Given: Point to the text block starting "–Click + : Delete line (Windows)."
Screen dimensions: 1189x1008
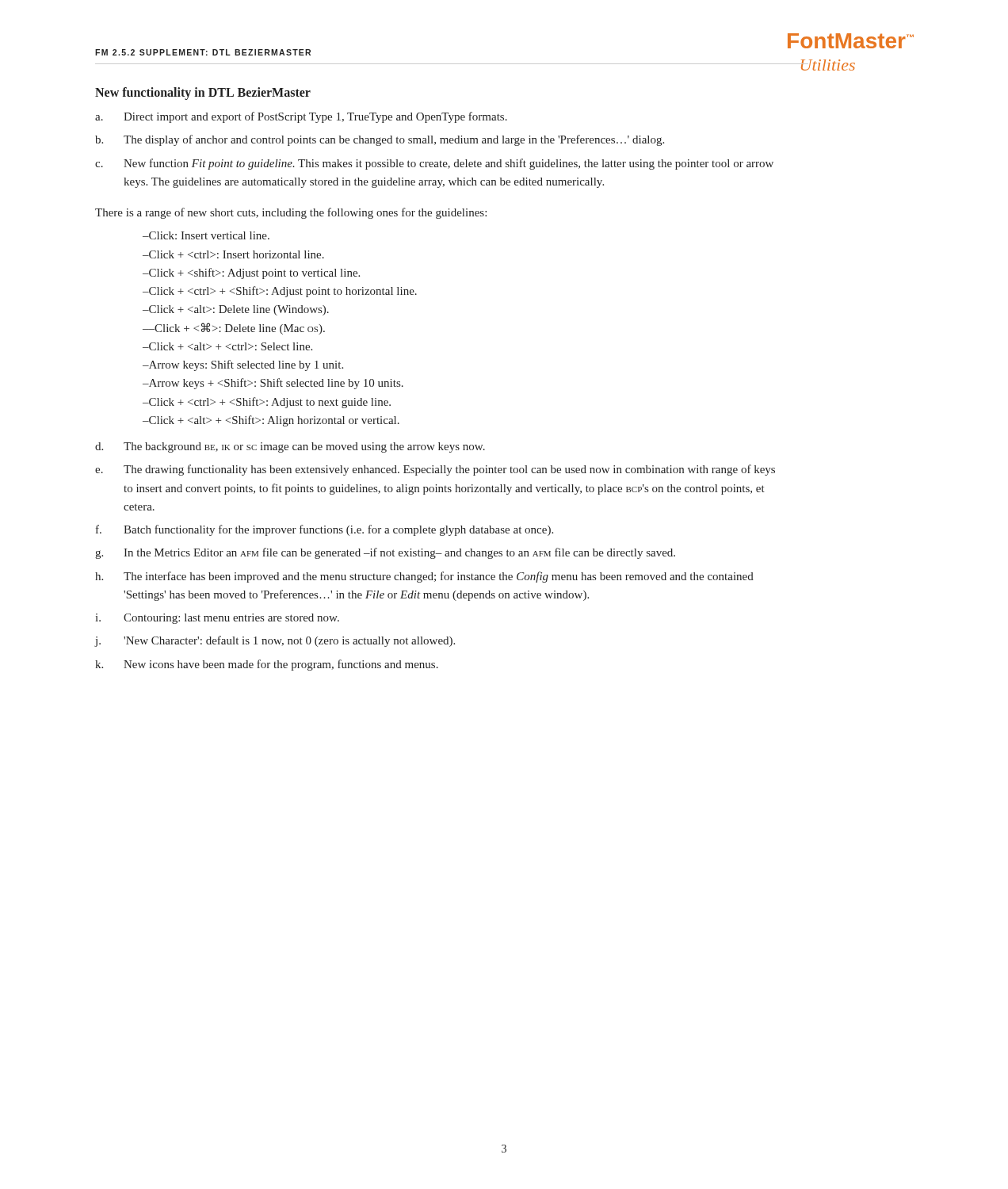Looking at the screenshot, I should tap(236, 309).
